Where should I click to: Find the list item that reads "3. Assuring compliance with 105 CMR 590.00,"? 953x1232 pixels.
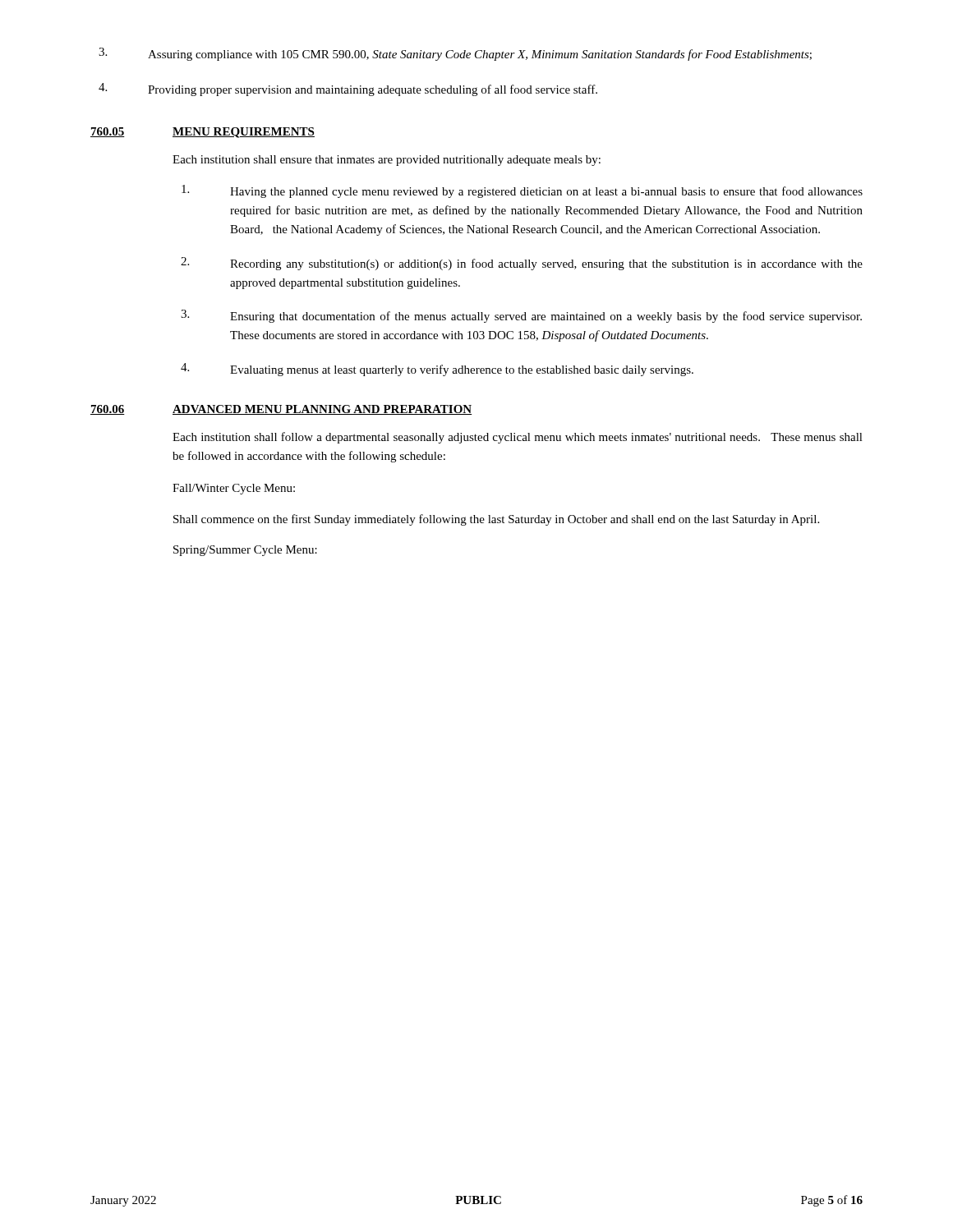click(x=476, y=55)
